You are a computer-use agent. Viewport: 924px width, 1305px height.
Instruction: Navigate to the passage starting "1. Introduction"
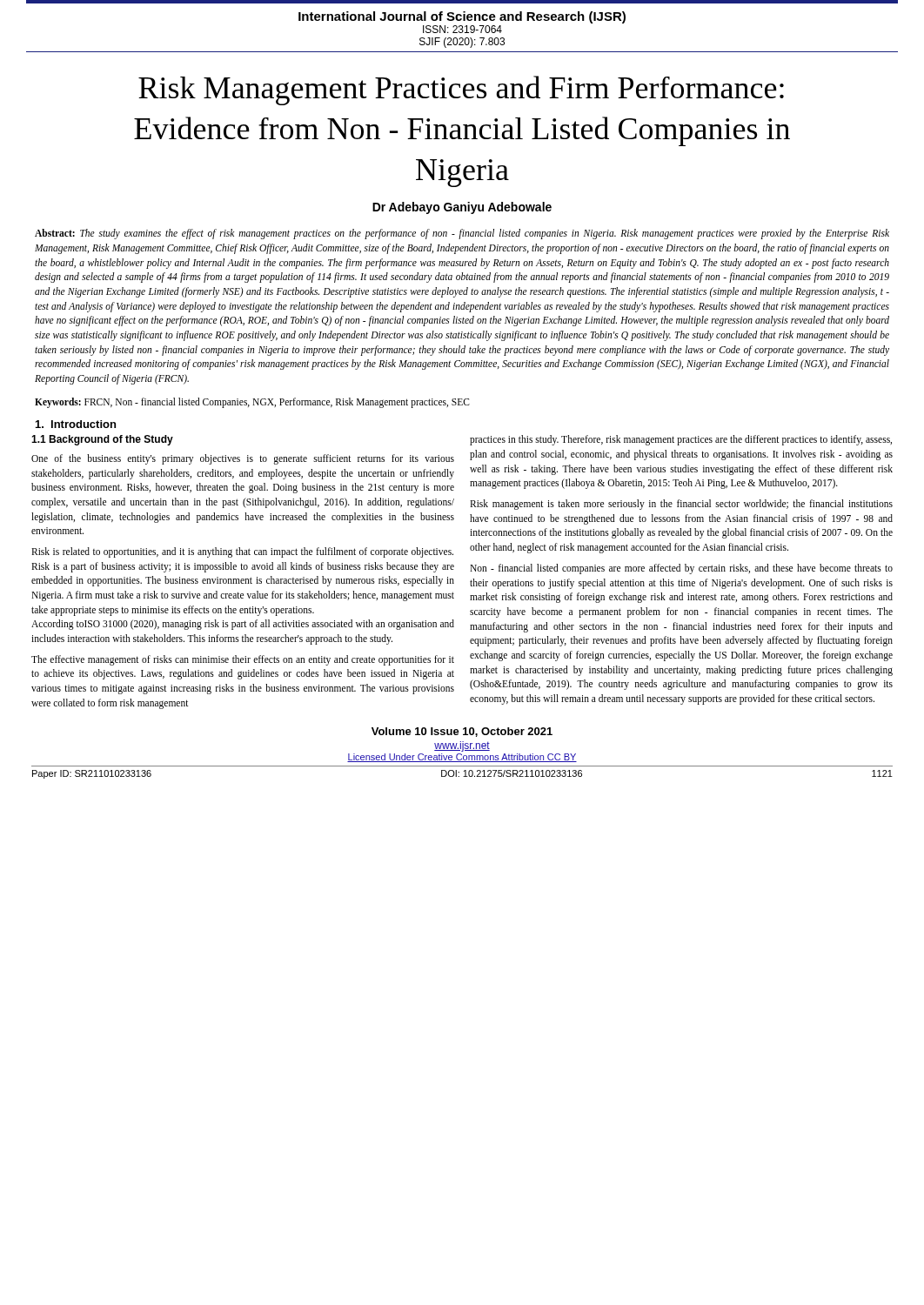click(76, 425)
